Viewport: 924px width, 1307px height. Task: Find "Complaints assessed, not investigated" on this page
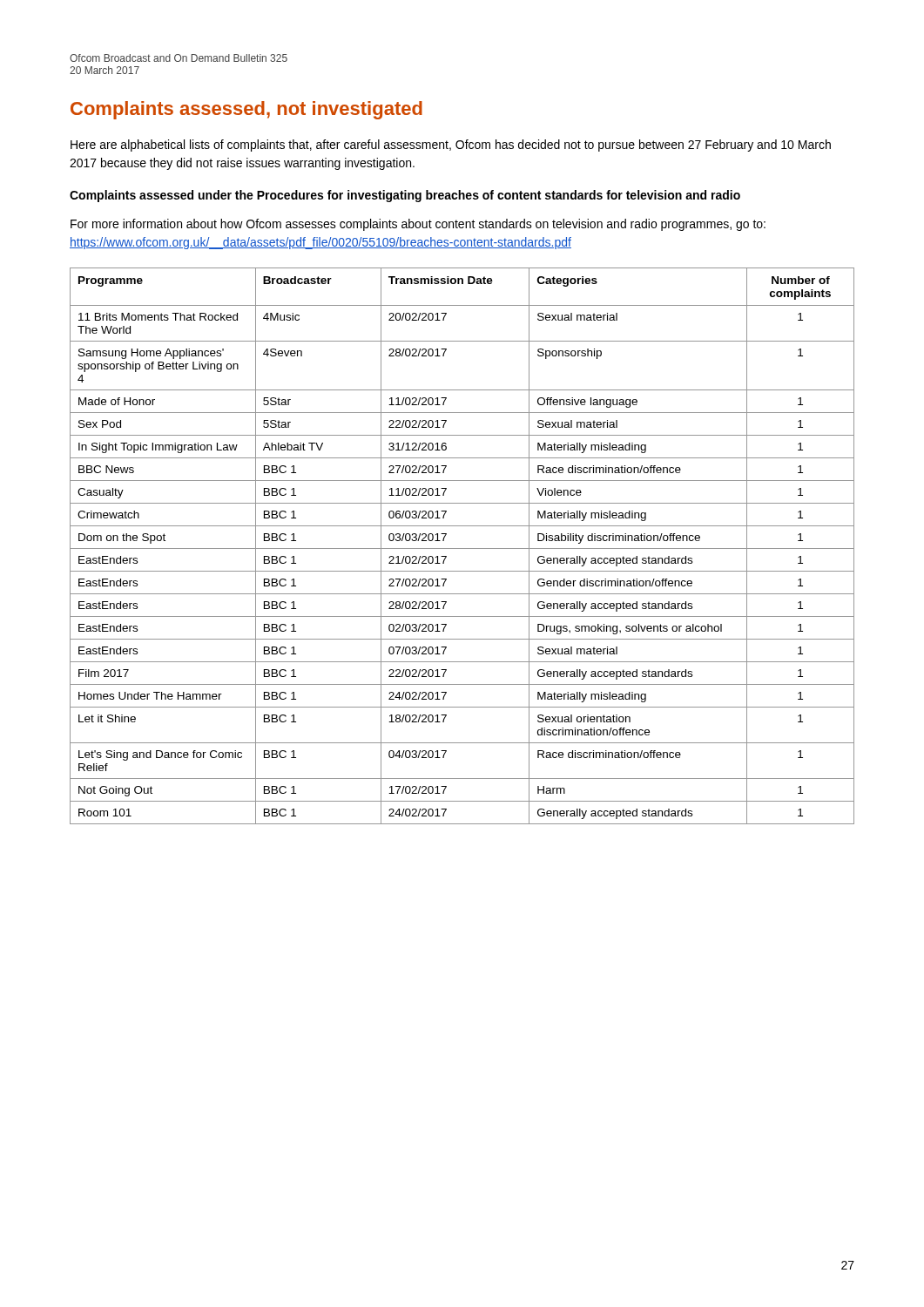(x=246, y=108)
